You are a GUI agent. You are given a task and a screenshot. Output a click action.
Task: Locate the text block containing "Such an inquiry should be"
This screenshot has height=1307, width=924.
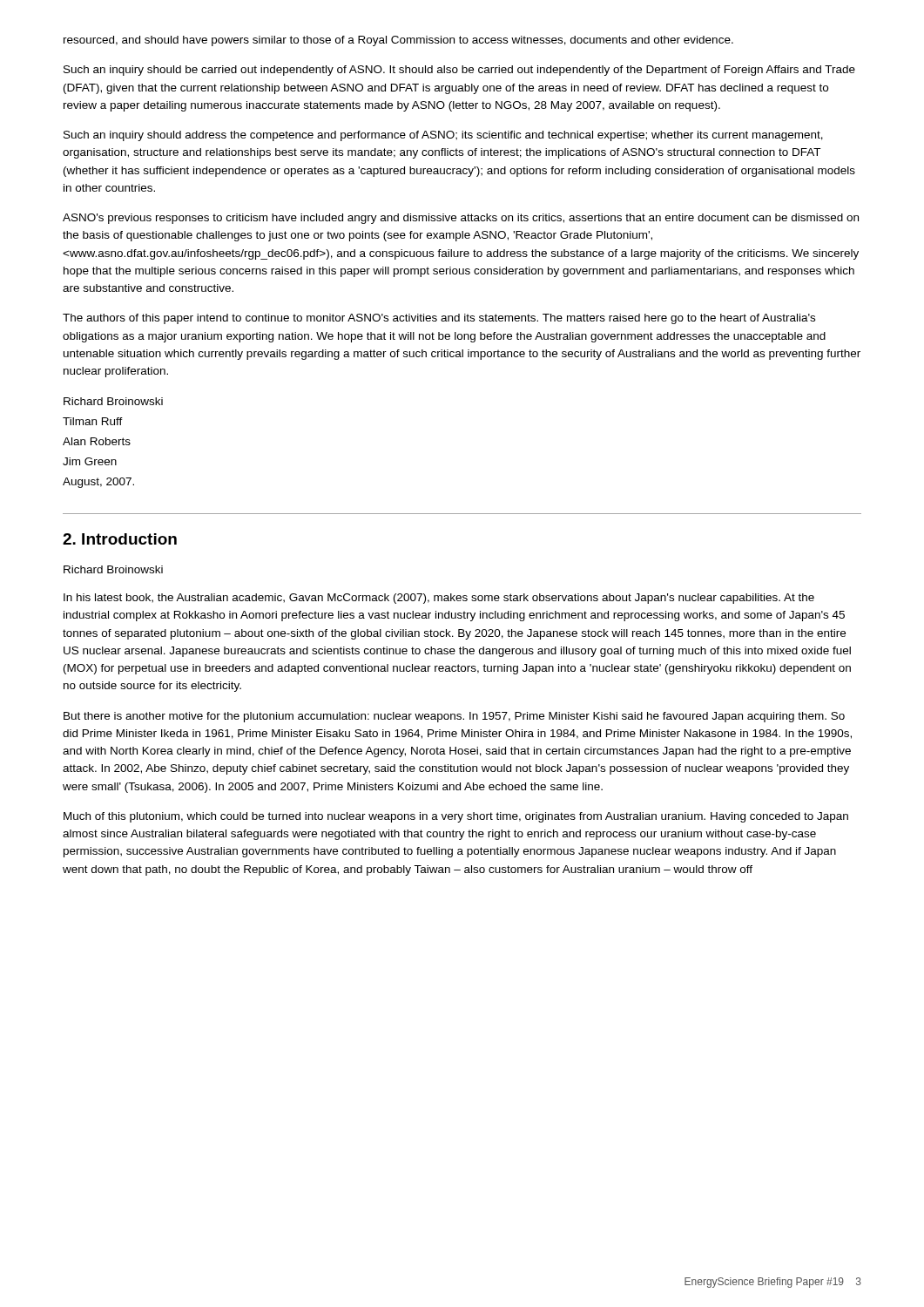coord(462,88)
